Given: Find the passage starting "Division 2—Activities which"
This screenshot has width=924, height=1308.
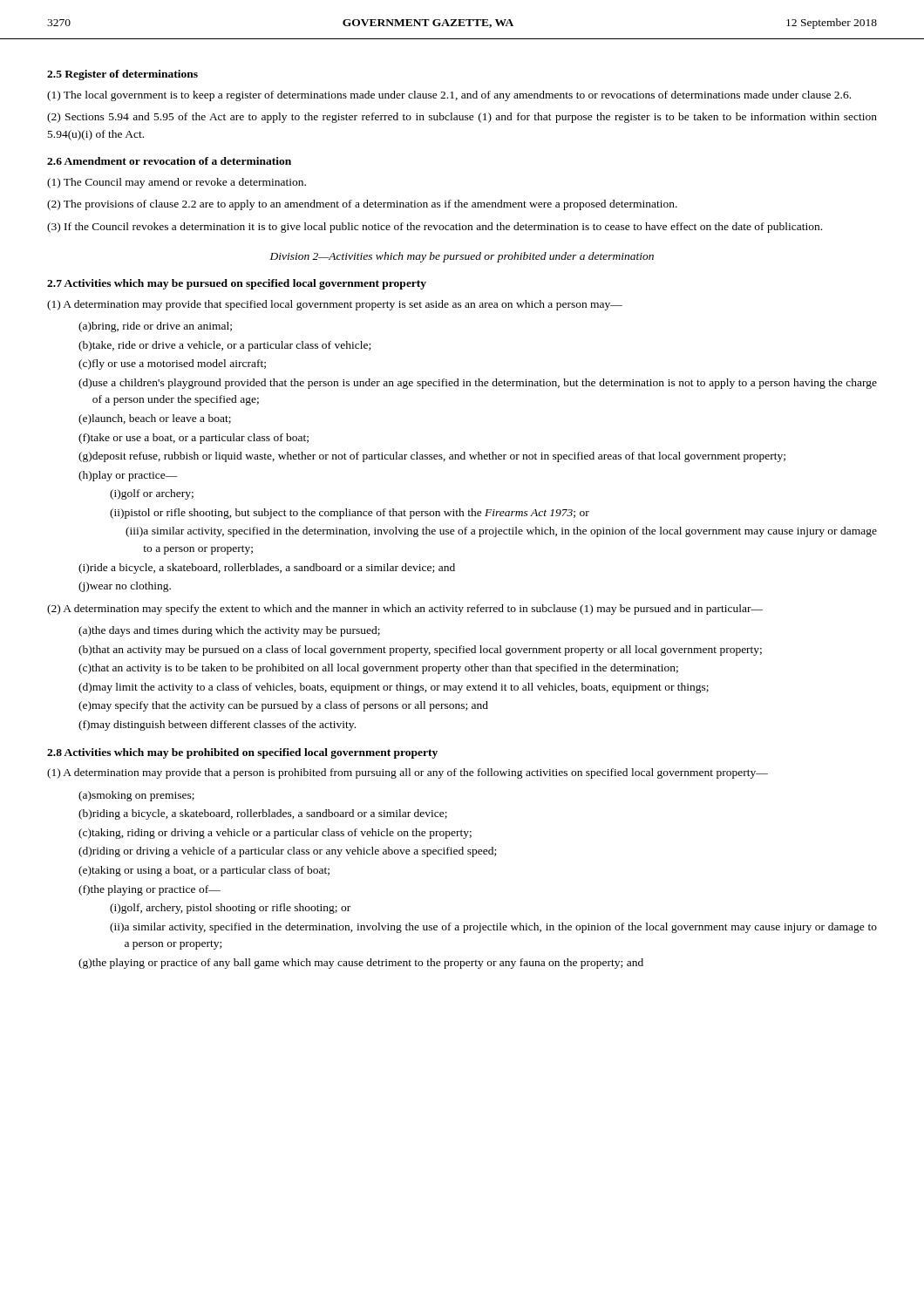Looking at the screenshot, I should [x=462, y=255].
